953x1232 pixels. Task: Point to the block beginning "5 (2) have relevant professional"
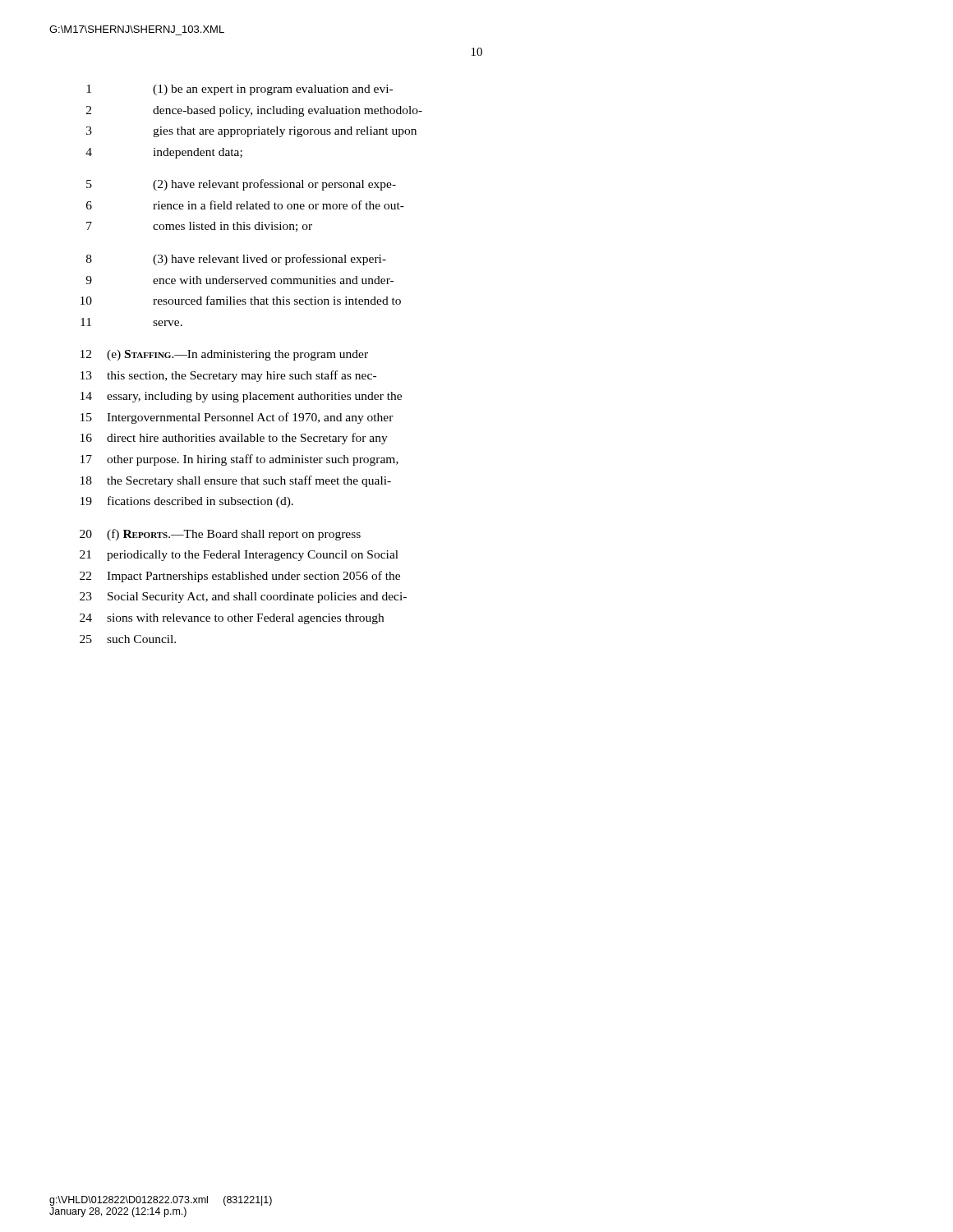(x=241, y=185)
